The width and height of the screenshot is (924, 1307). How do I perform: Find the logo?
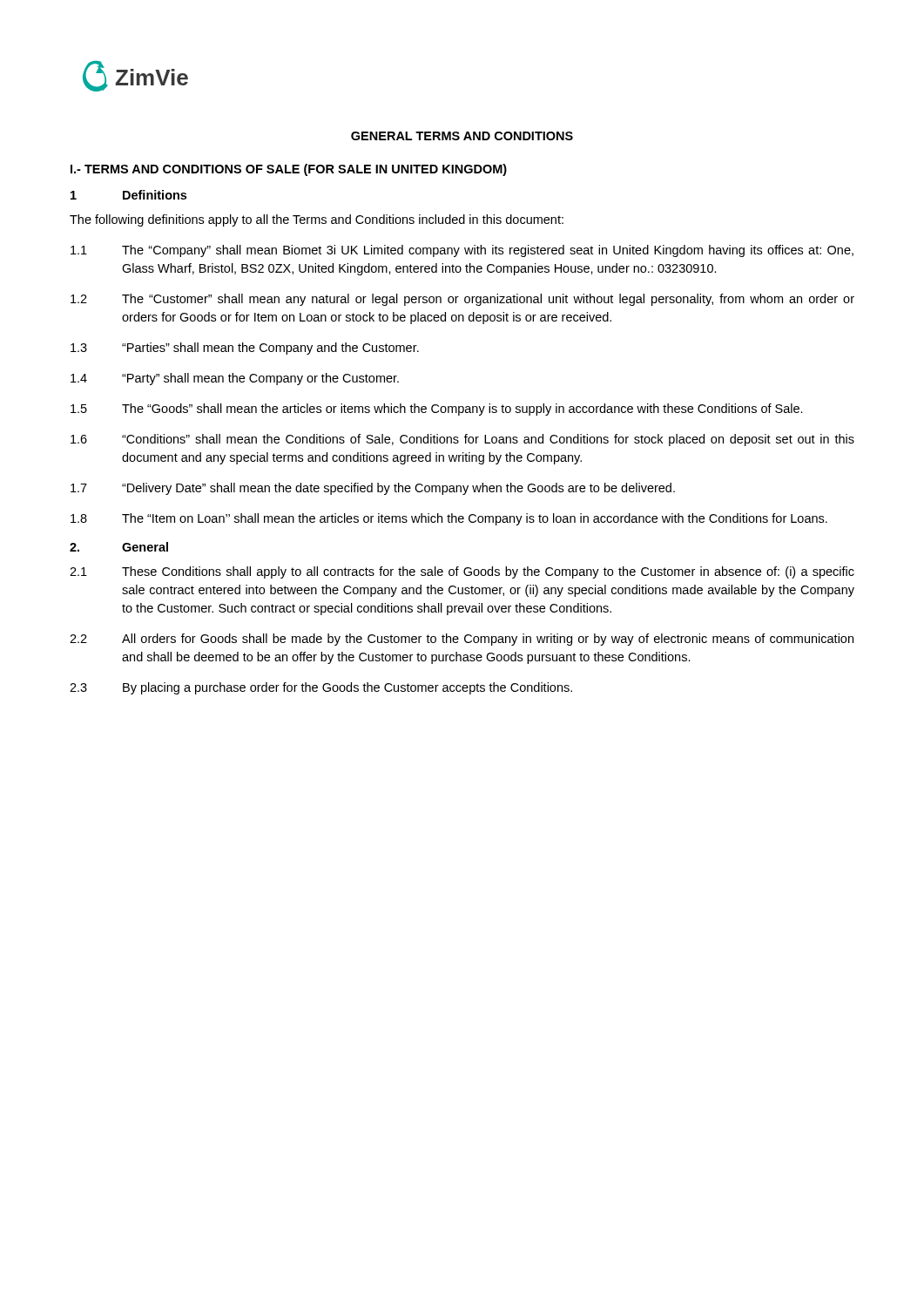(462, 78)
